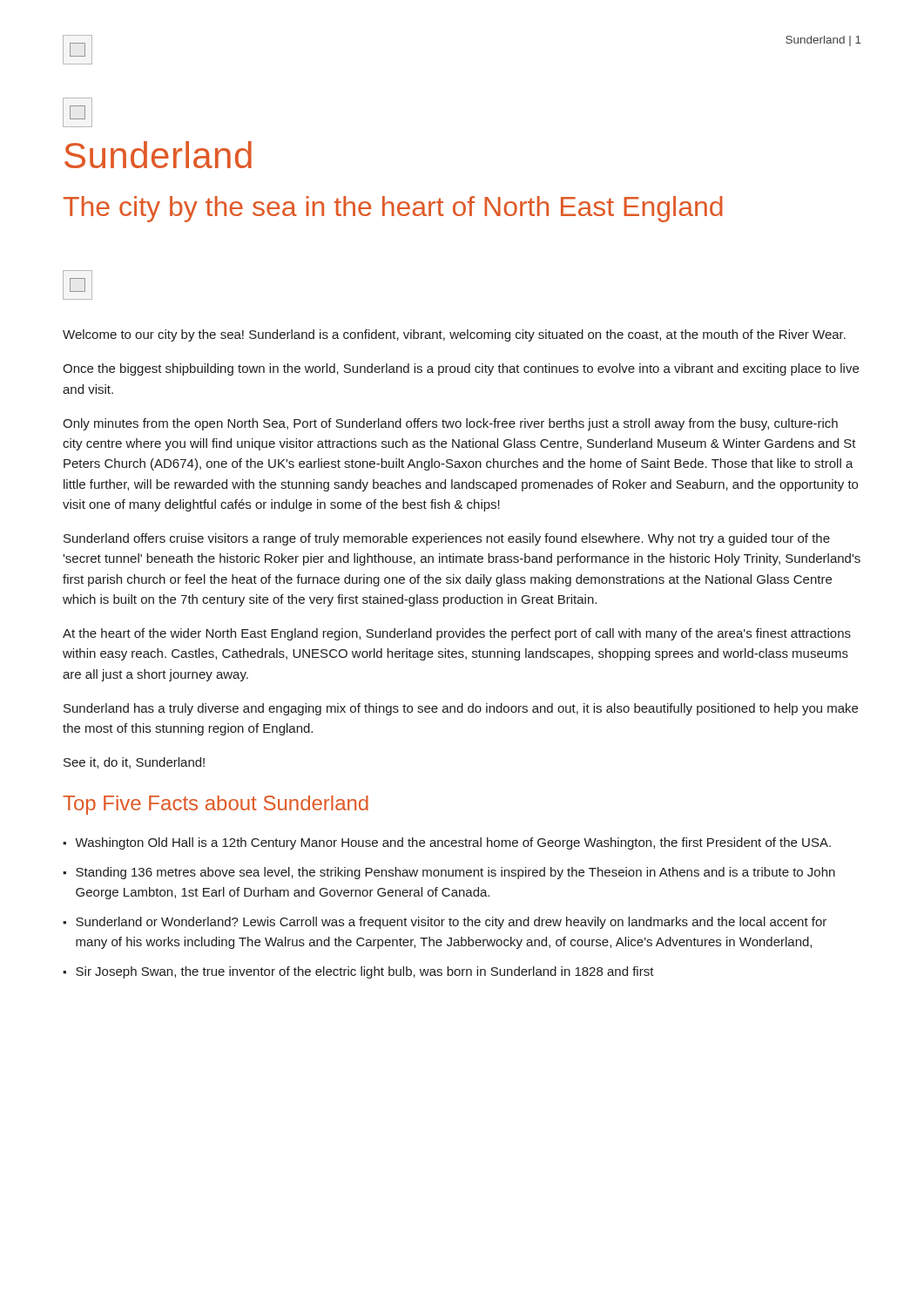The width and height of the screenshot is (924, 1307).
Task: Point to the block starting "At the heart of the wider North East"
Action: [x=462, y=653]
